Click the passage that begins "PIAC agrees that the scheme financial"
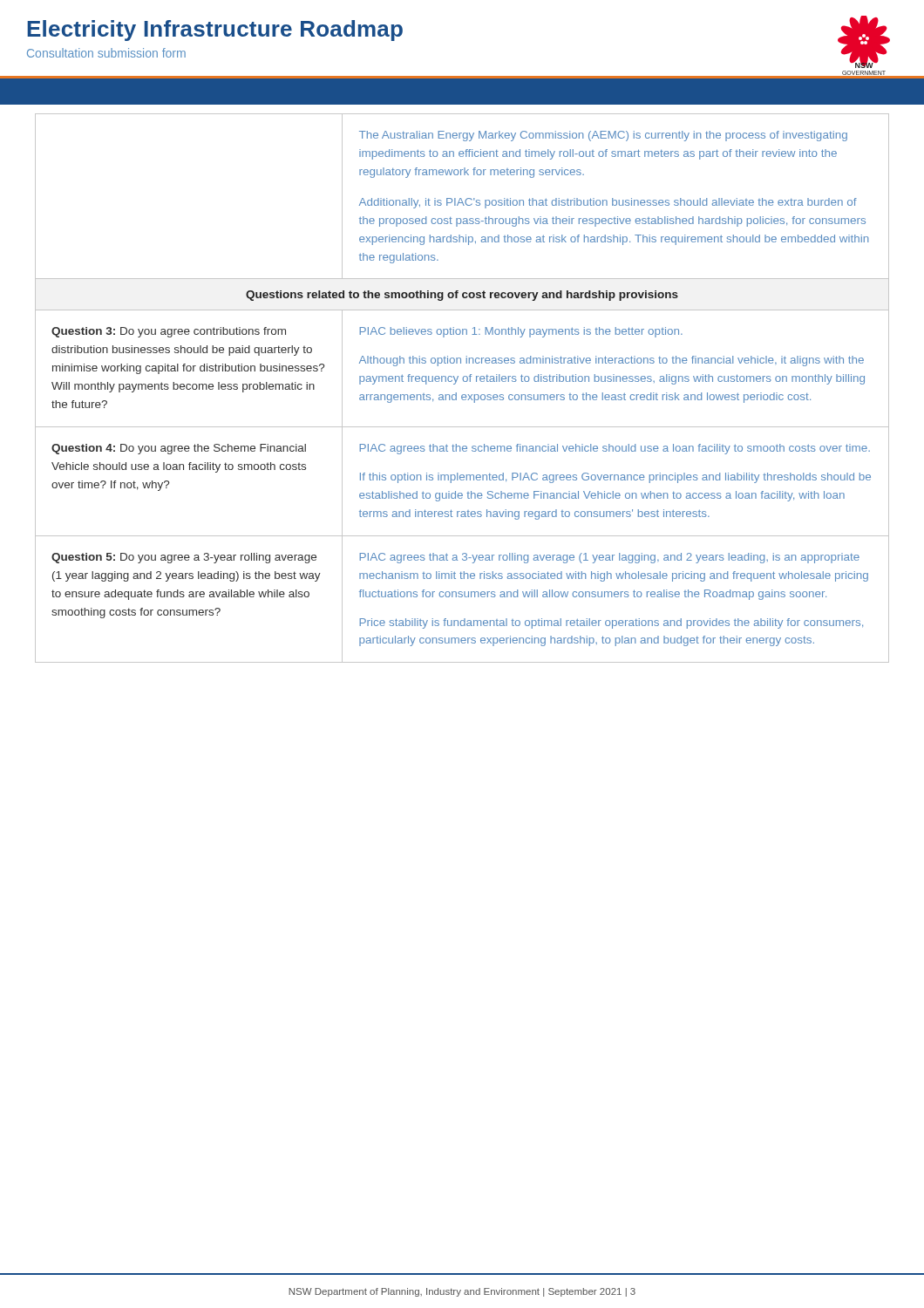This screenshot has width=924, height=1308. (x=616, y=481)
